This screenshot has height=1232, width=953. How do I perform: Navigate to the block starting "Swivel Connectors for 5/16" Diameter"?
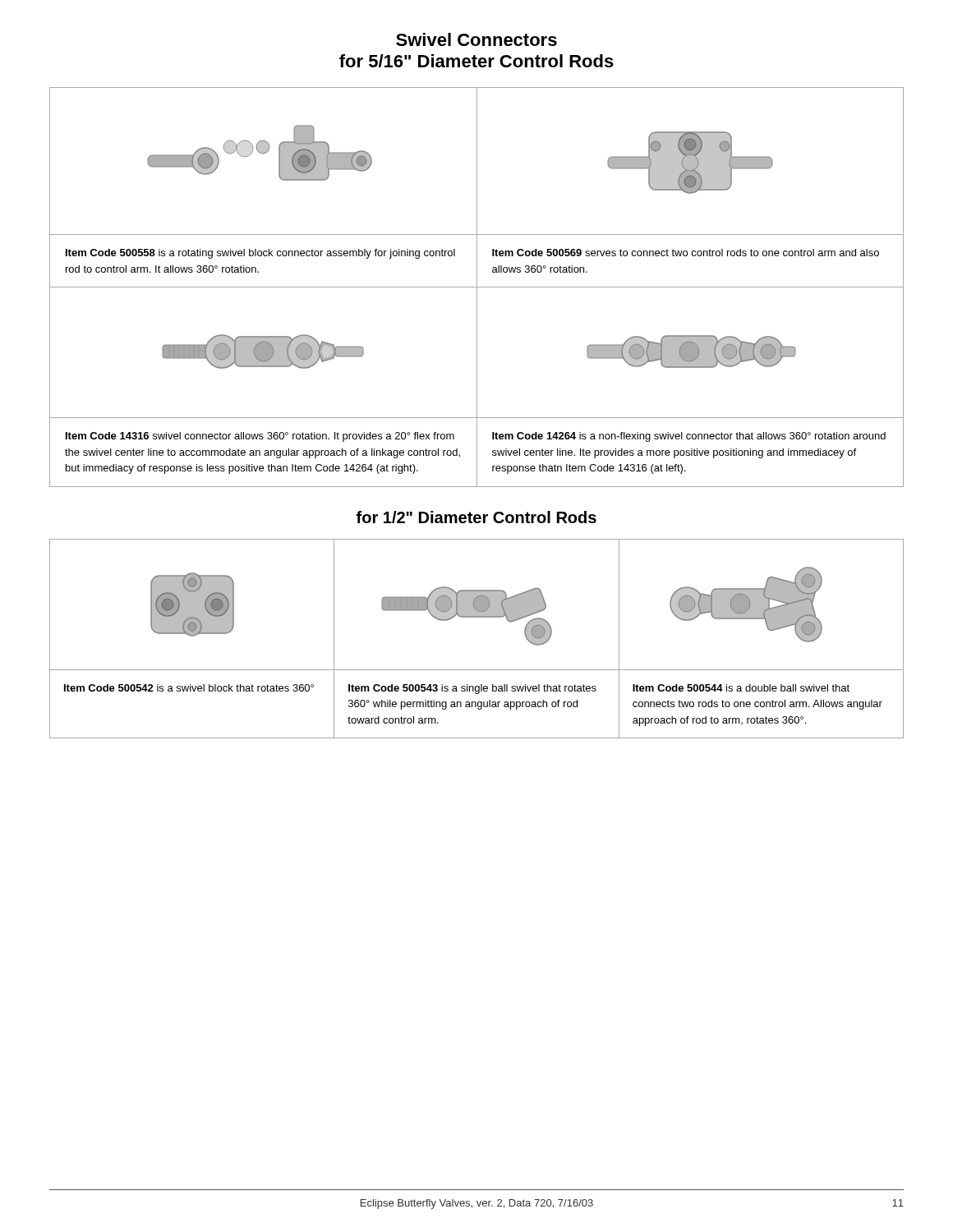(x=476, y=51)
